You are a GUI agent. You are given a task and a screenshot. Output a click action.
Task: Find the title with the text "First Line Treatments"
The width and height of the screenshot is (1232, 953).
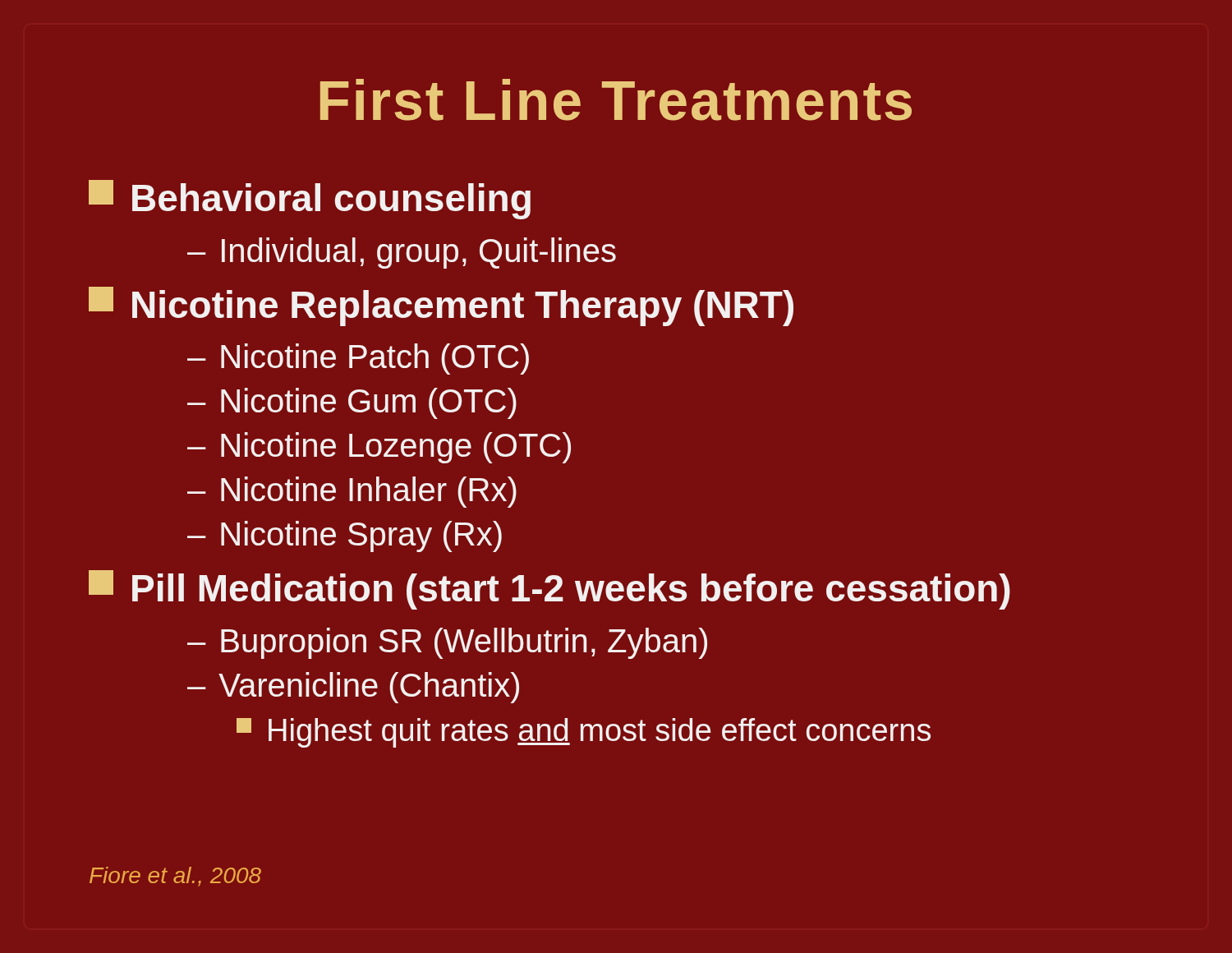coord(616,100)
